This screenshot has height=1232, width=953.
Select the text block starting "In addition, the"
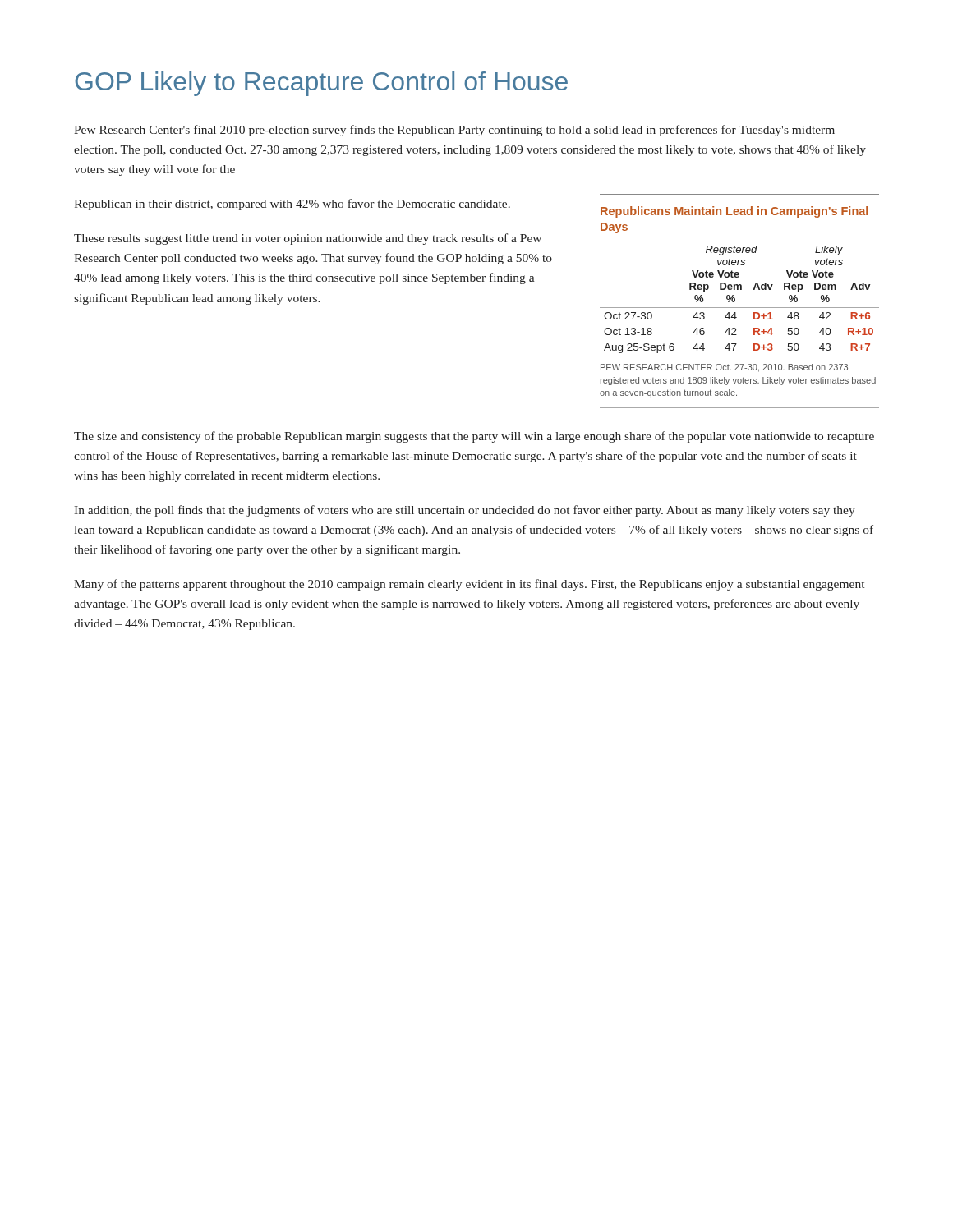tap(476, 530)
